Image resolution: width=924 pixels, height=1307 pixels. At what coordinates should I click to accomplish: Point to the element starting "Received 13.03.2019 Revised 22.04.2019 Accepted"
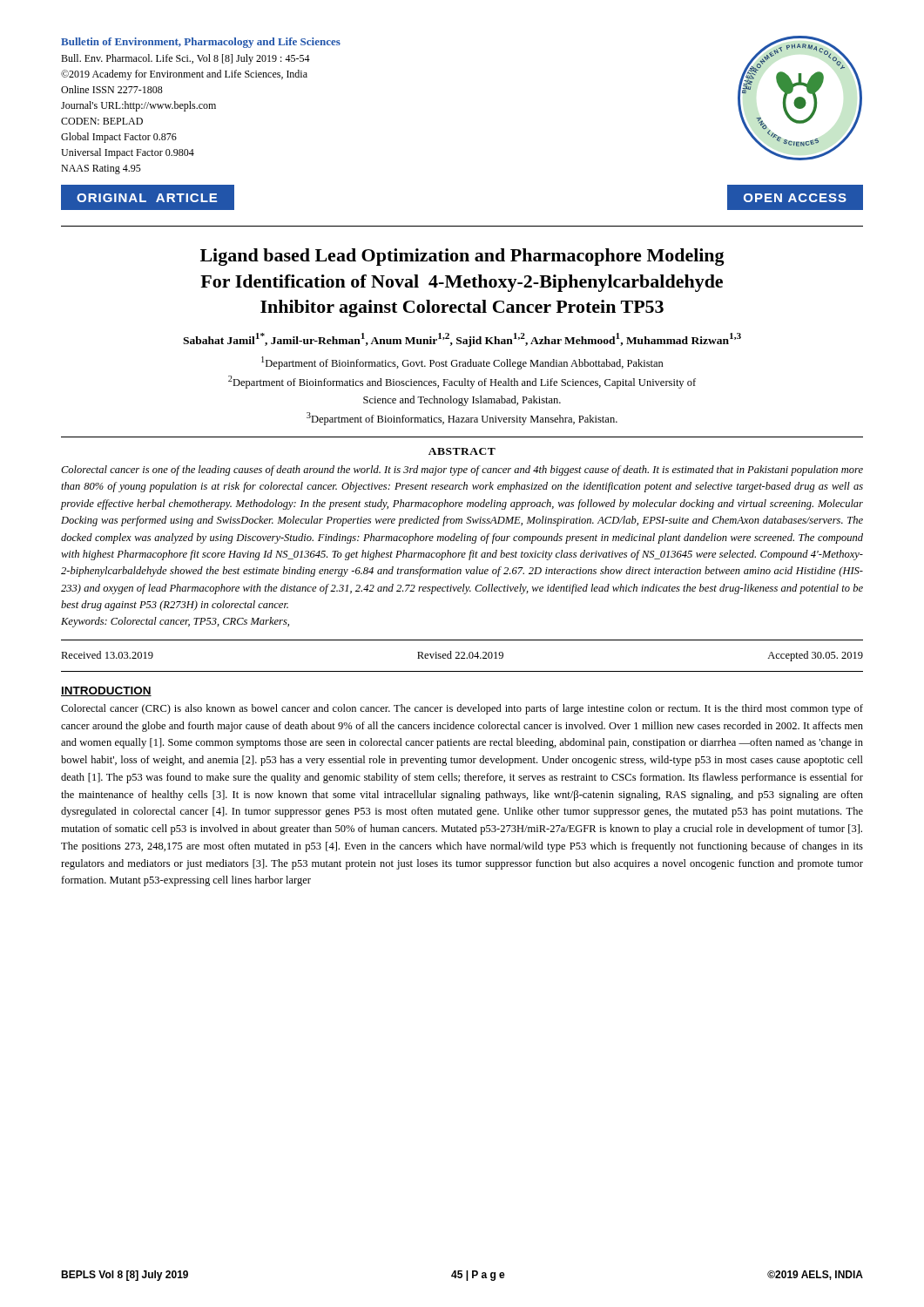pos(462,655)
